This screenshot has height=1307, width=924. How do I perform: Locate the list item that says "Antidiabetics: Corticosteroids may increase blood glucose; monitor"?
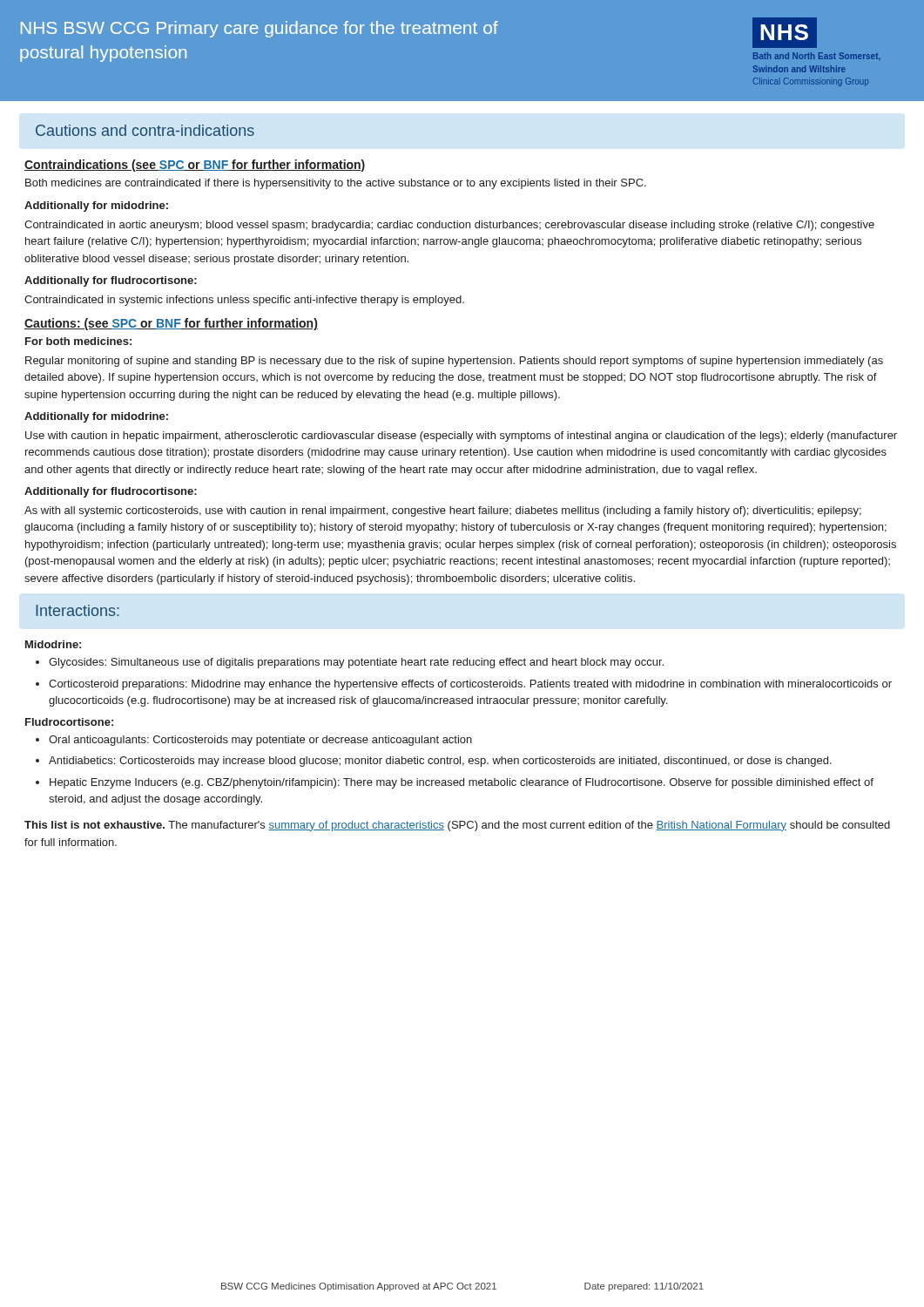[x=441, y=760]
